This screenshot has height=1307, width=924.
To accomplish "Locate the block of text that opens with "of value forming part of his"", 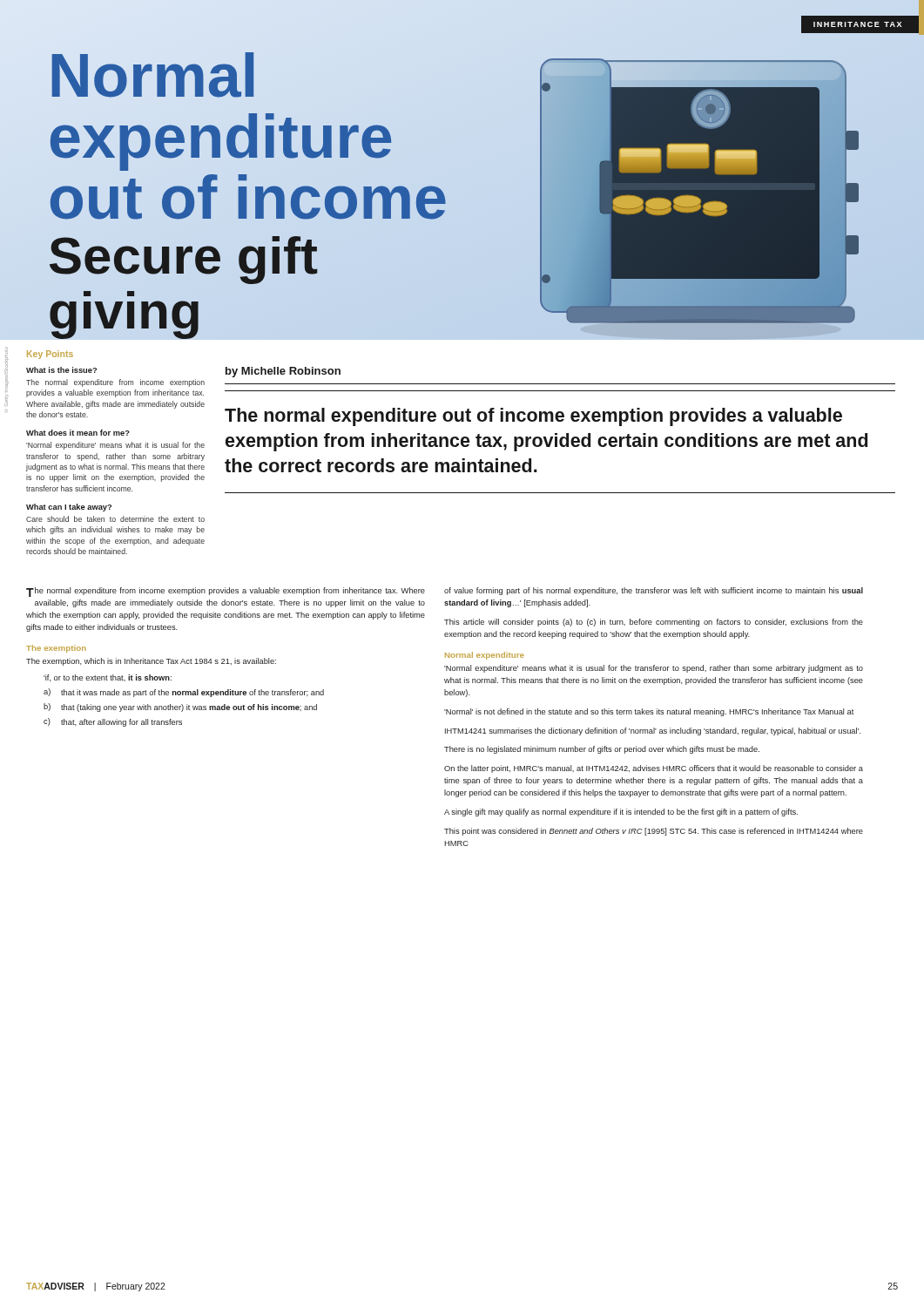I will (x=654, y=718).
